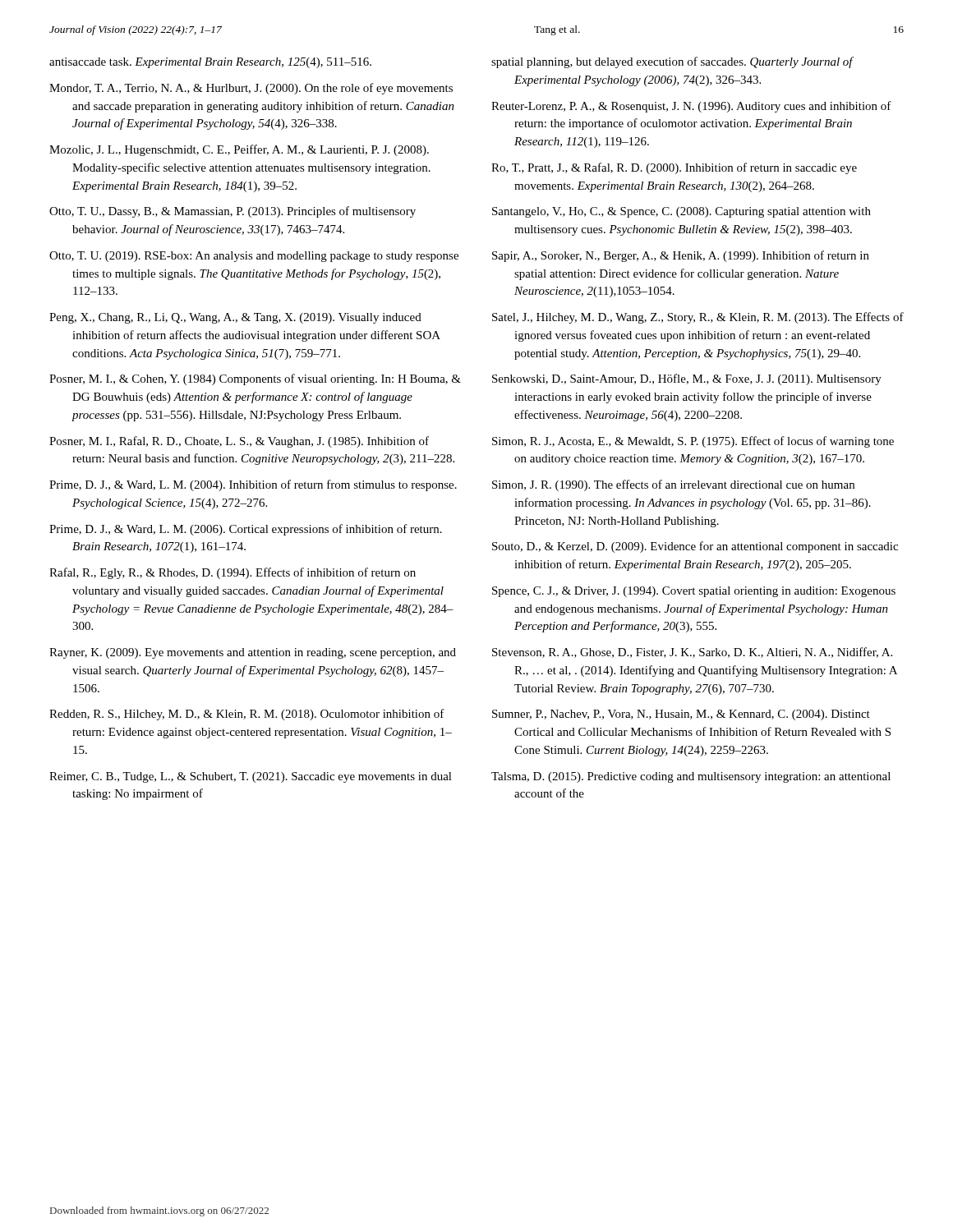The image size is (953, 1232).
Task: Point to the passage starting "Satel, J., Hilchey, M. D., Wang, Z., Story,"
Action: [x=697, y=335]
